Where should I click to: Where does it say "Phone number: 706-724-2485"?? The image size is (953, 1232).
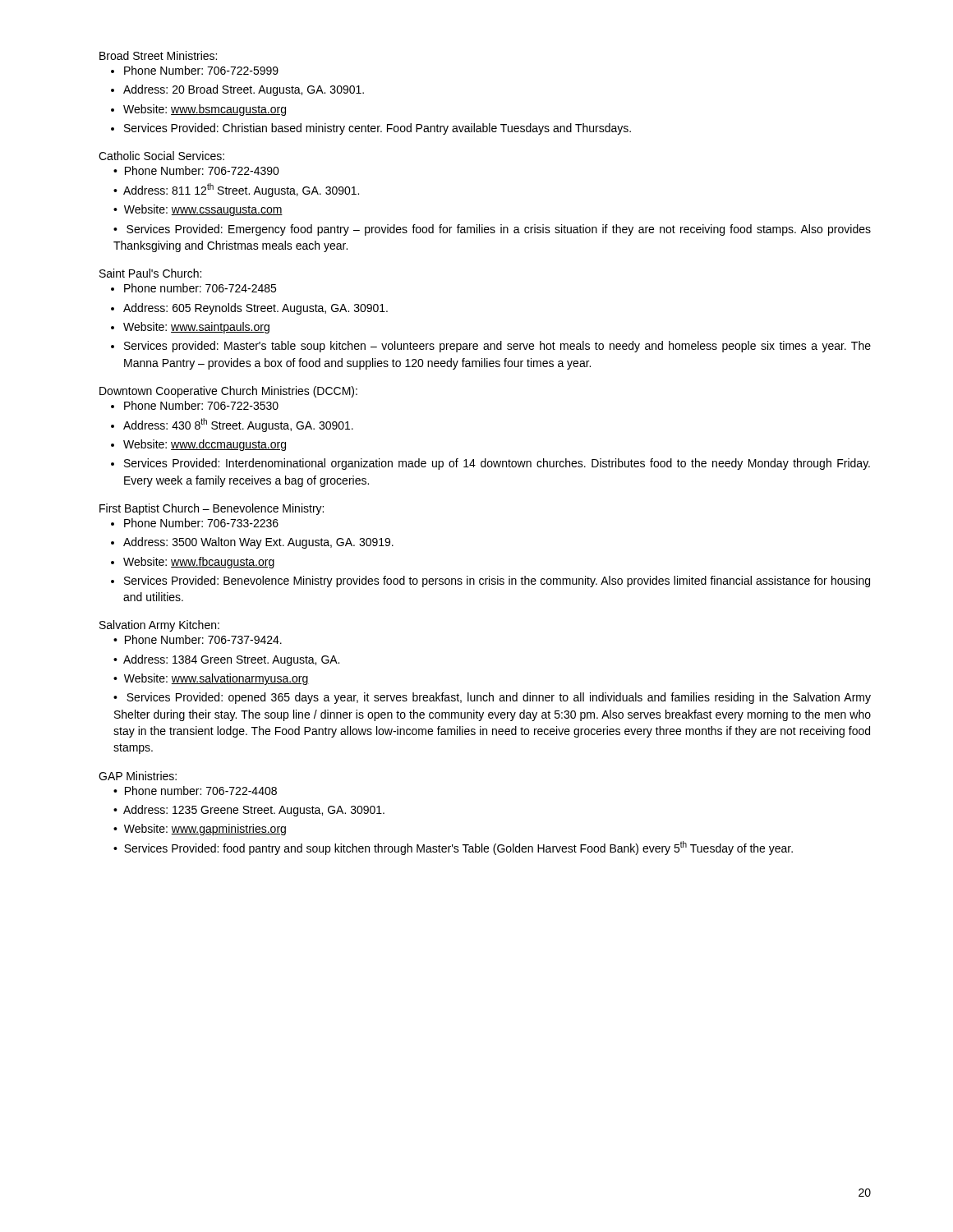[200, 289]
